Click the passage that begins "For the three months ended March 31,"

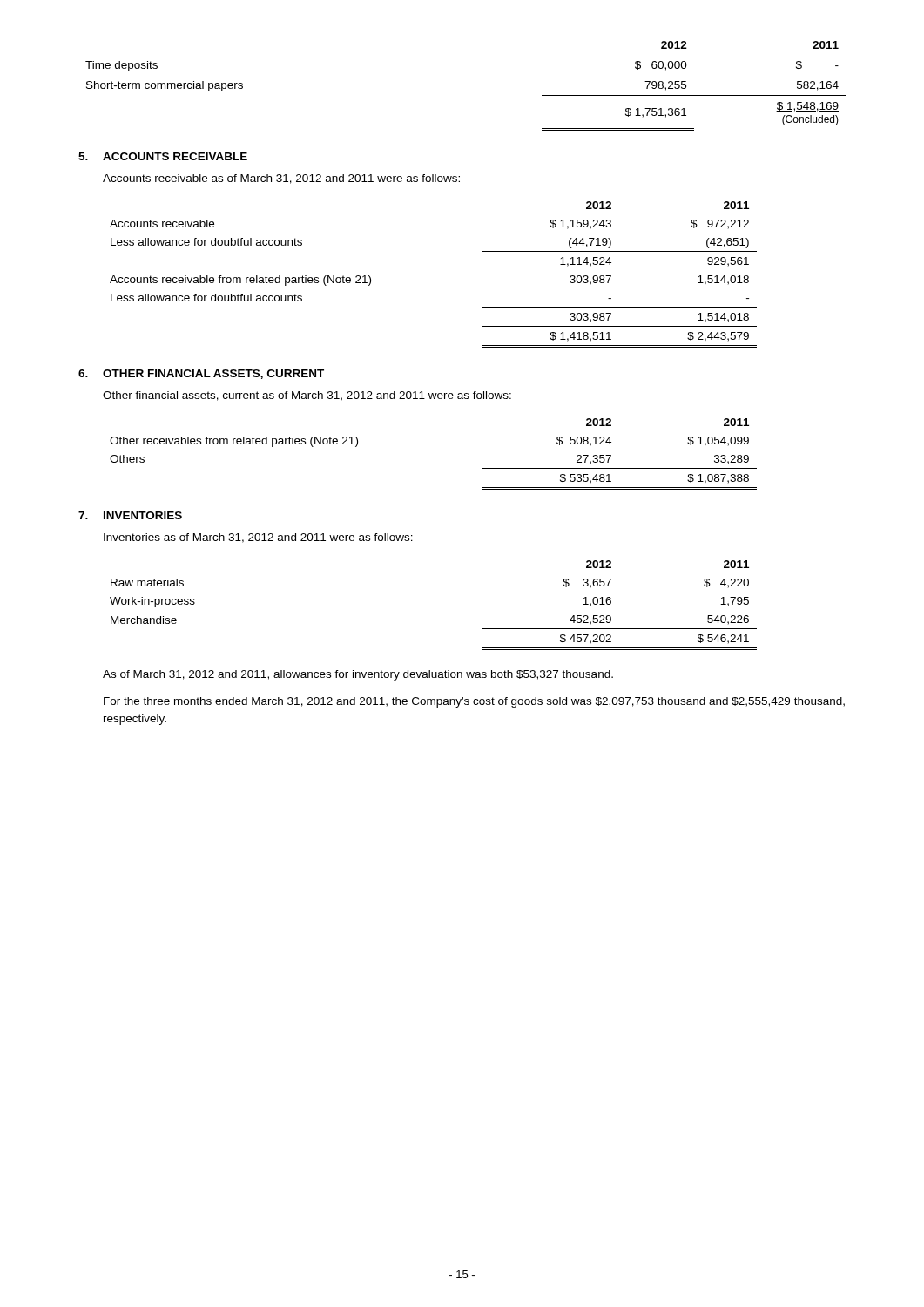tap(474, 709)
